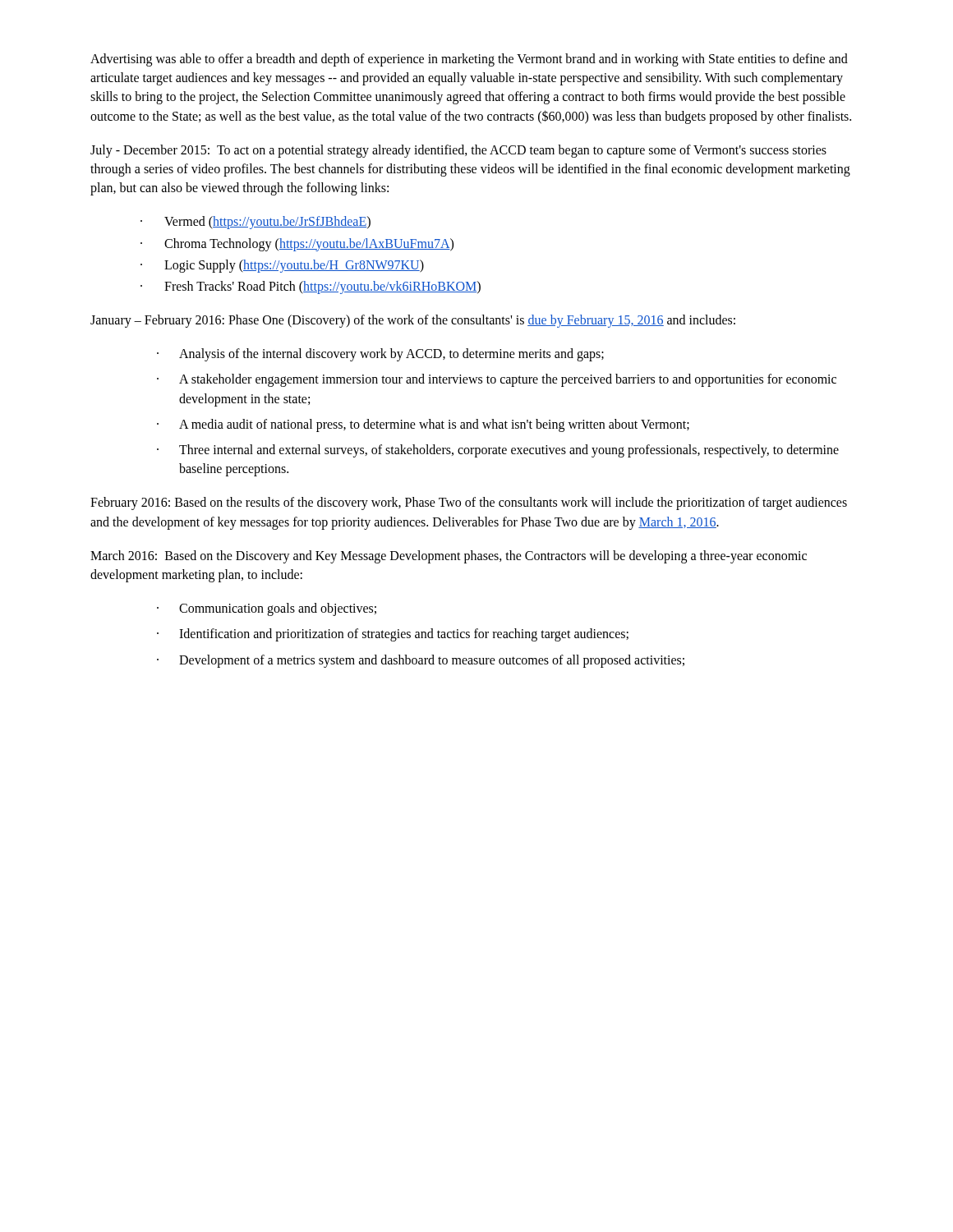Find the block on this page that starts "January – February 2016: Phase One (Discovery)"
The width and height of the screenshot is (953, 1232).
point(413,320)
